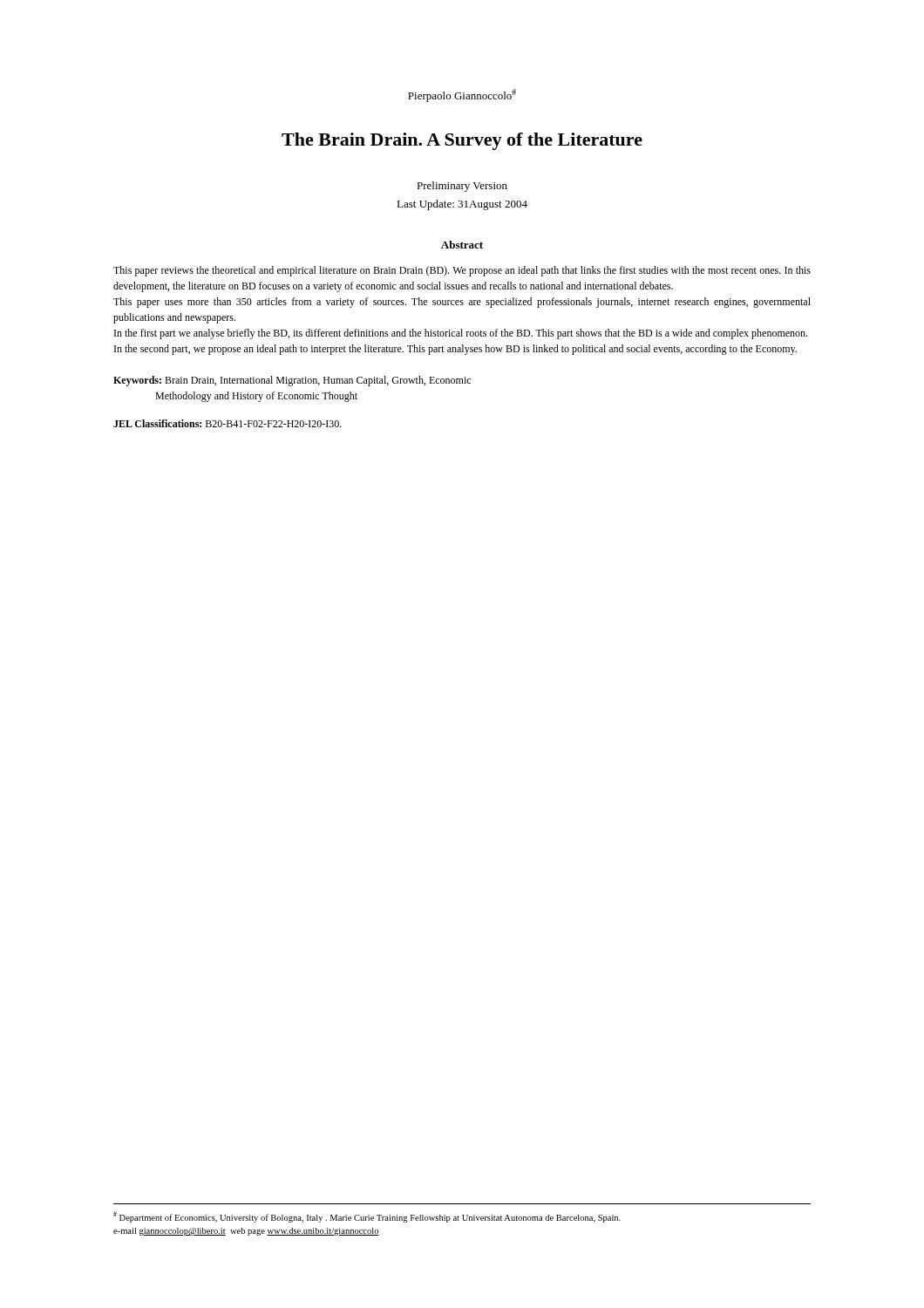Locate the text block containing "Preliminary Version Last Update:"

coord(462,194)
